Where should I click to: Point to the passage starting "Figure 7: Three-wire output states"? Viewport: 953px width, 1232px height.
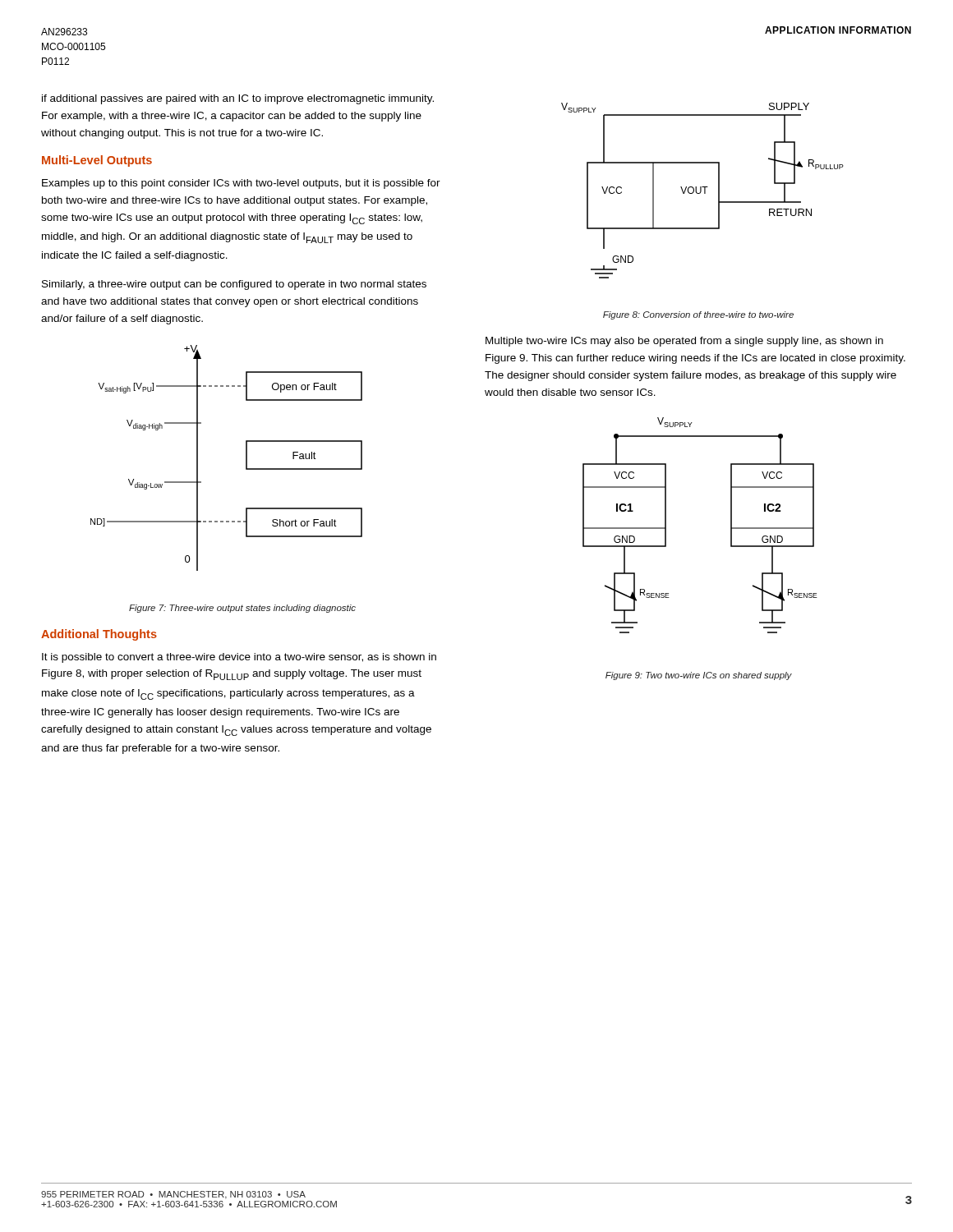[x=242, y=607]
